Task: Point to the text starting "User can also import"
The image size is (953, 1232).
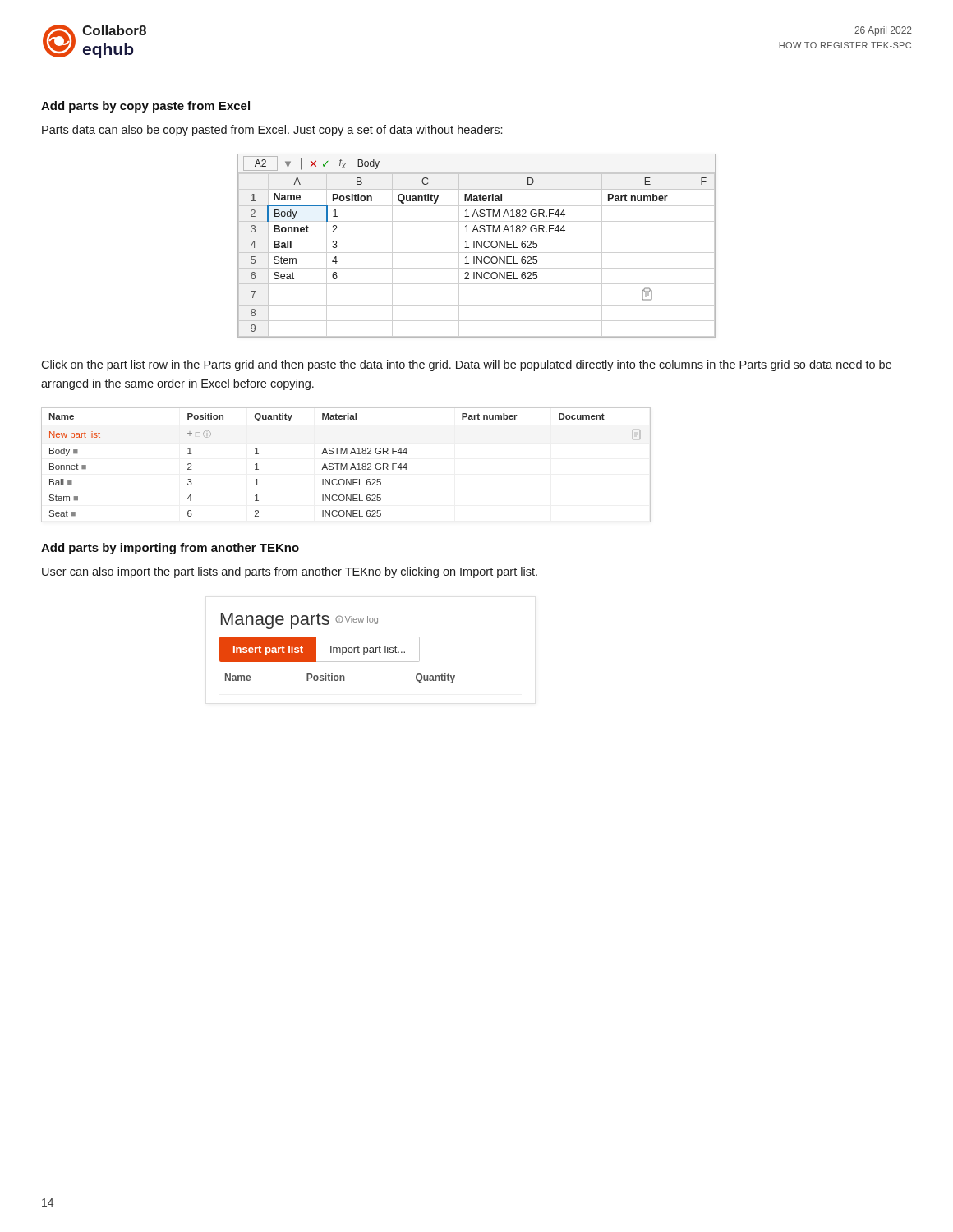Action: pos(290,572)
